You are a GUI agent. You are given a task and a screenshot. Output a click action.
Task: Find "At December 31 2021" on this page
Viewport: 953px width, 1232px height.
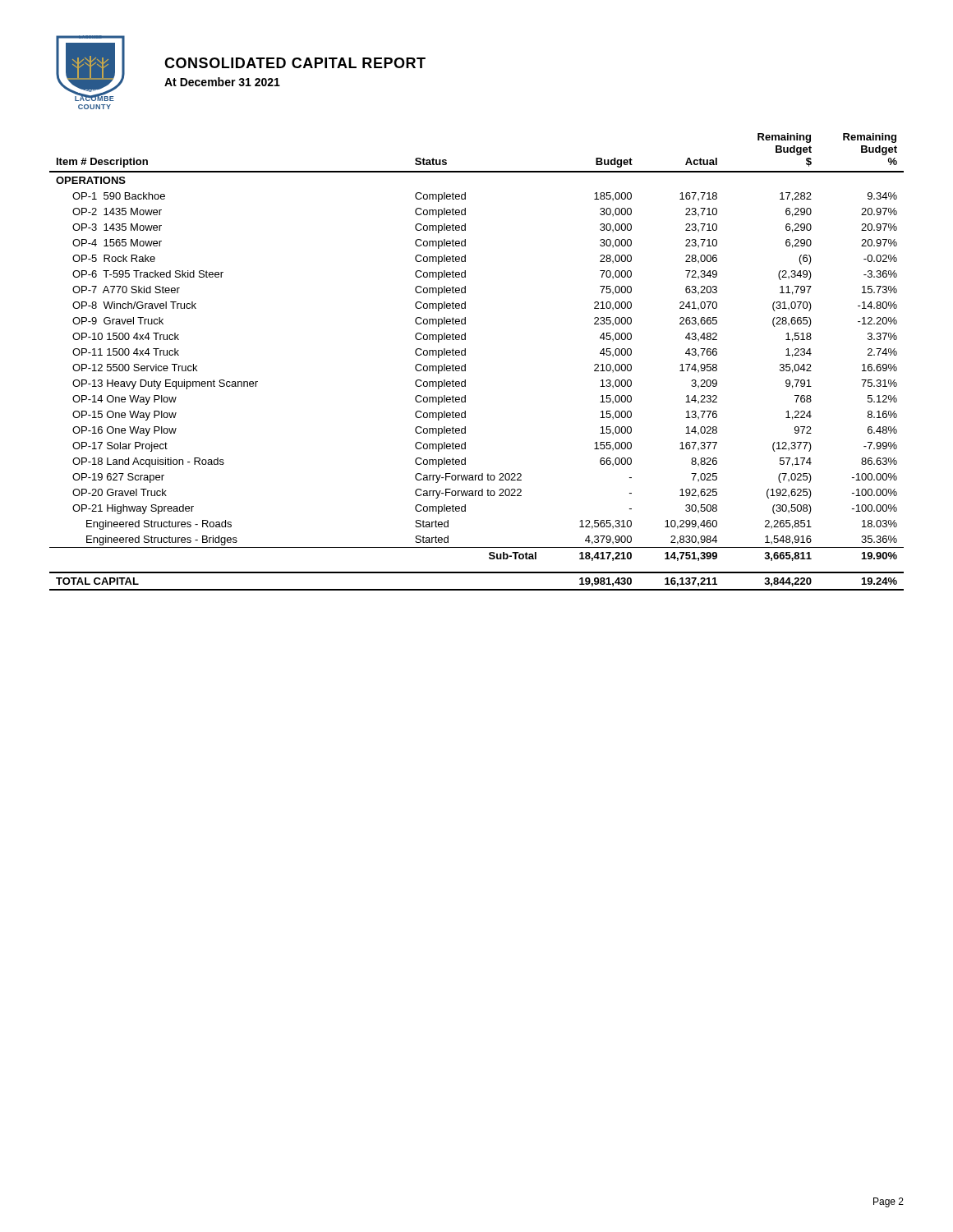[222, 82]
